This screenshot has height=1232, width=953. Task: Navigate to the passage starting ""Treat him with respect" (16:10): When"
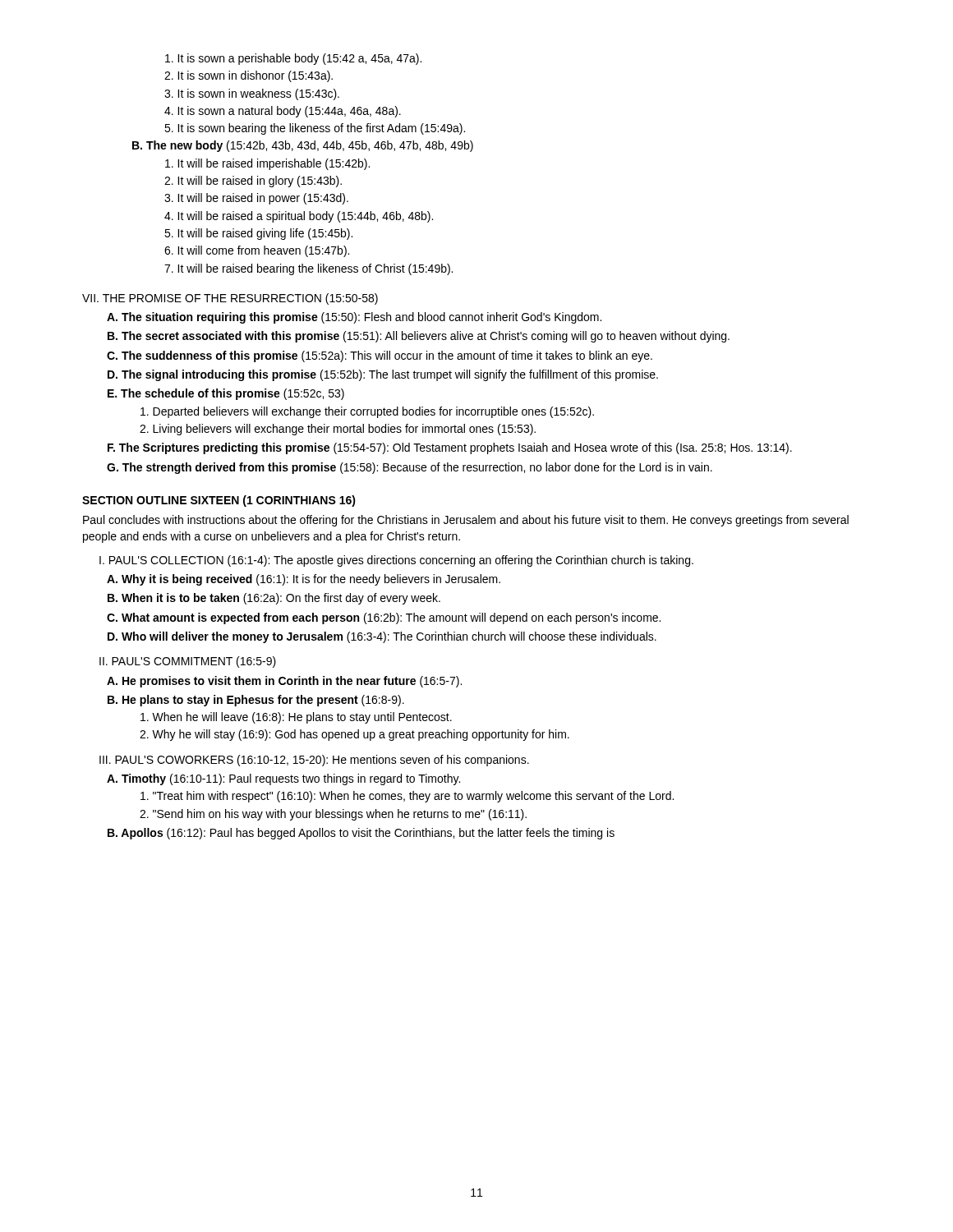click(x=407, y=796)
